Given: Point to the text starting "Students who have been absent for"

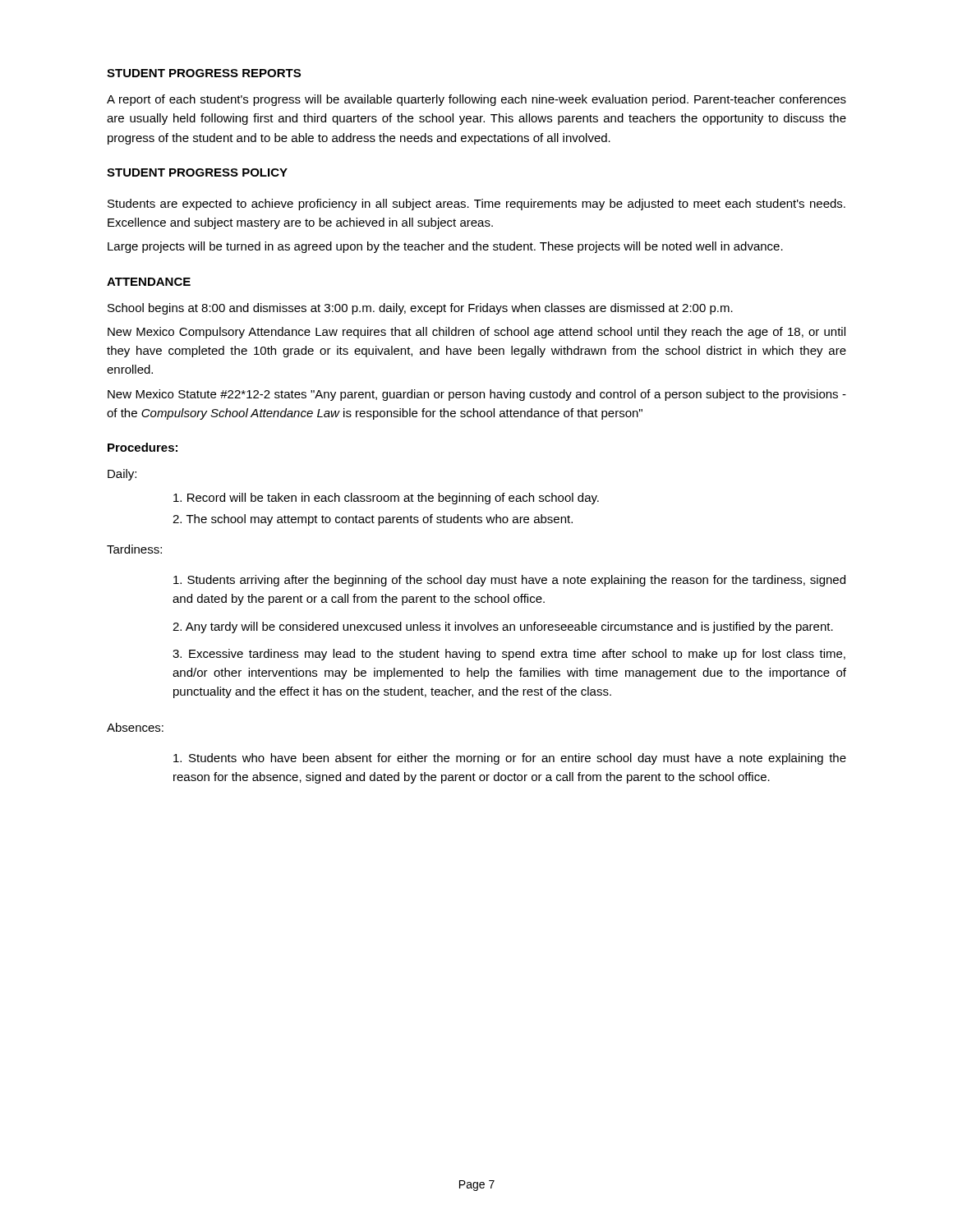Looking at the screenshot, I should (509, 767).
